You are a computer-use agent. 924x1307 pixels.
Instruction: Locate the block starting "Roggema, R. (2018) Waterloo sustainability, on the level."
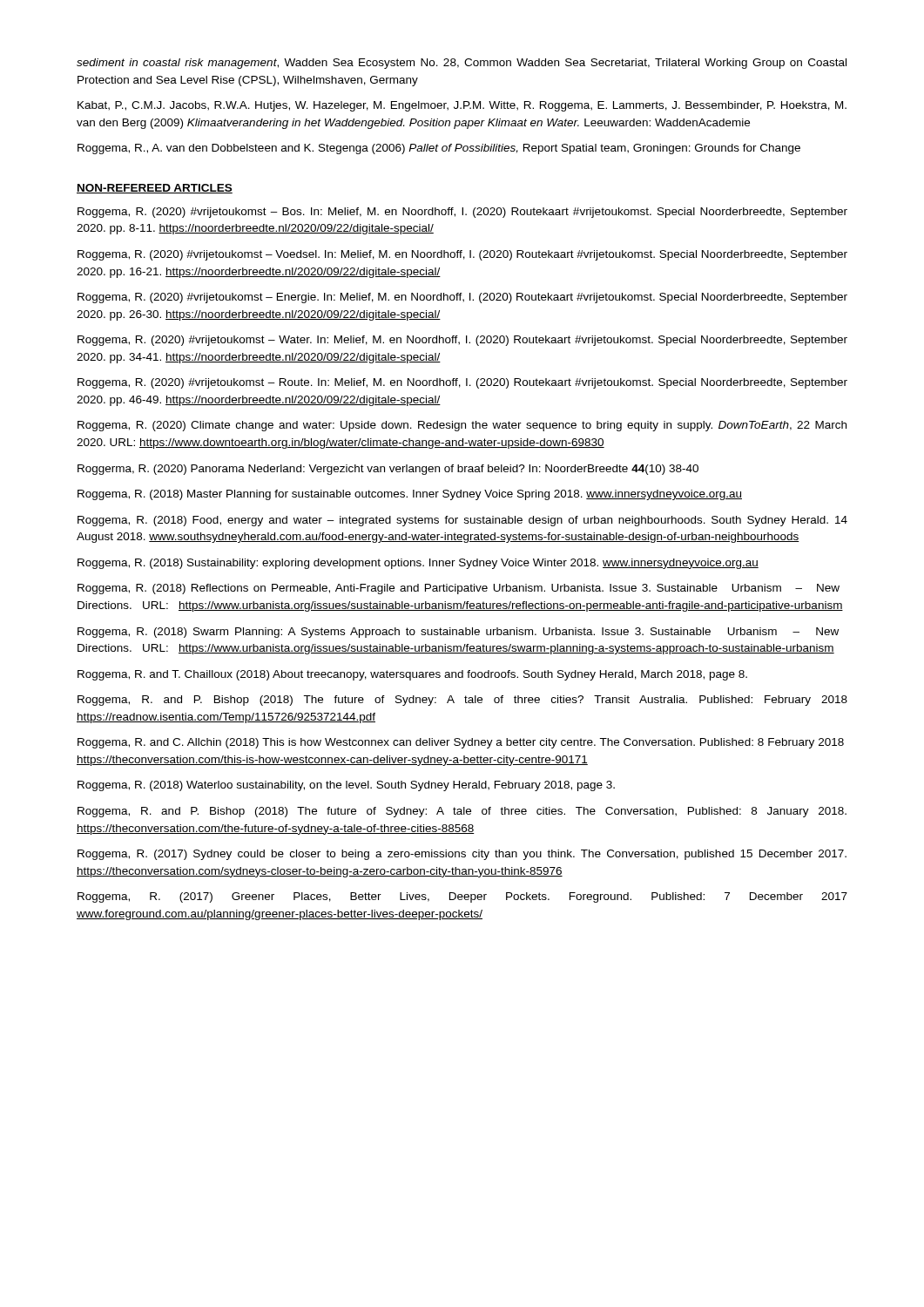coord(346,785)
